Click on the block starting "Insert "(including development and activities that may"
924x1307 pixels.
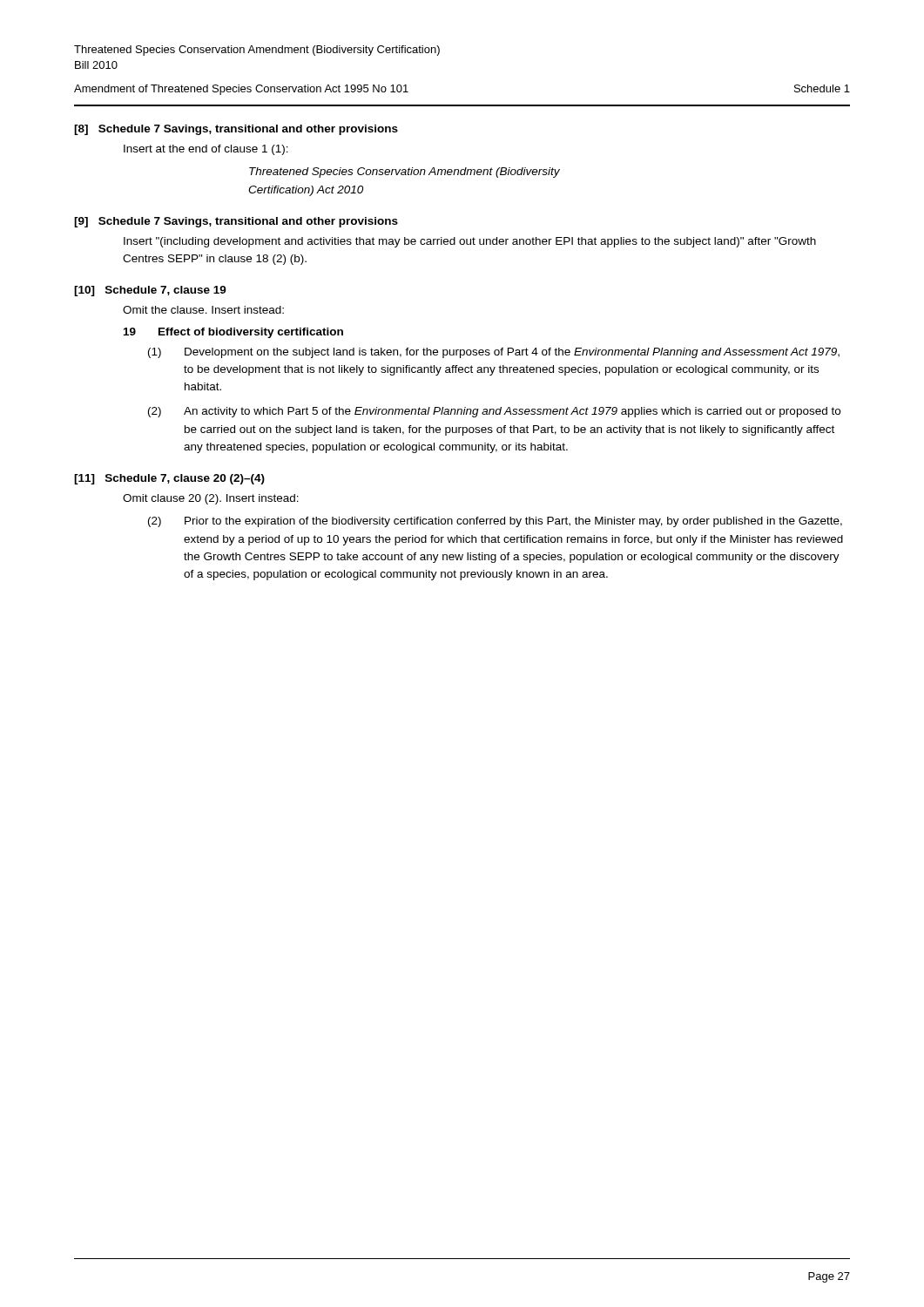(x=470, y=250)
